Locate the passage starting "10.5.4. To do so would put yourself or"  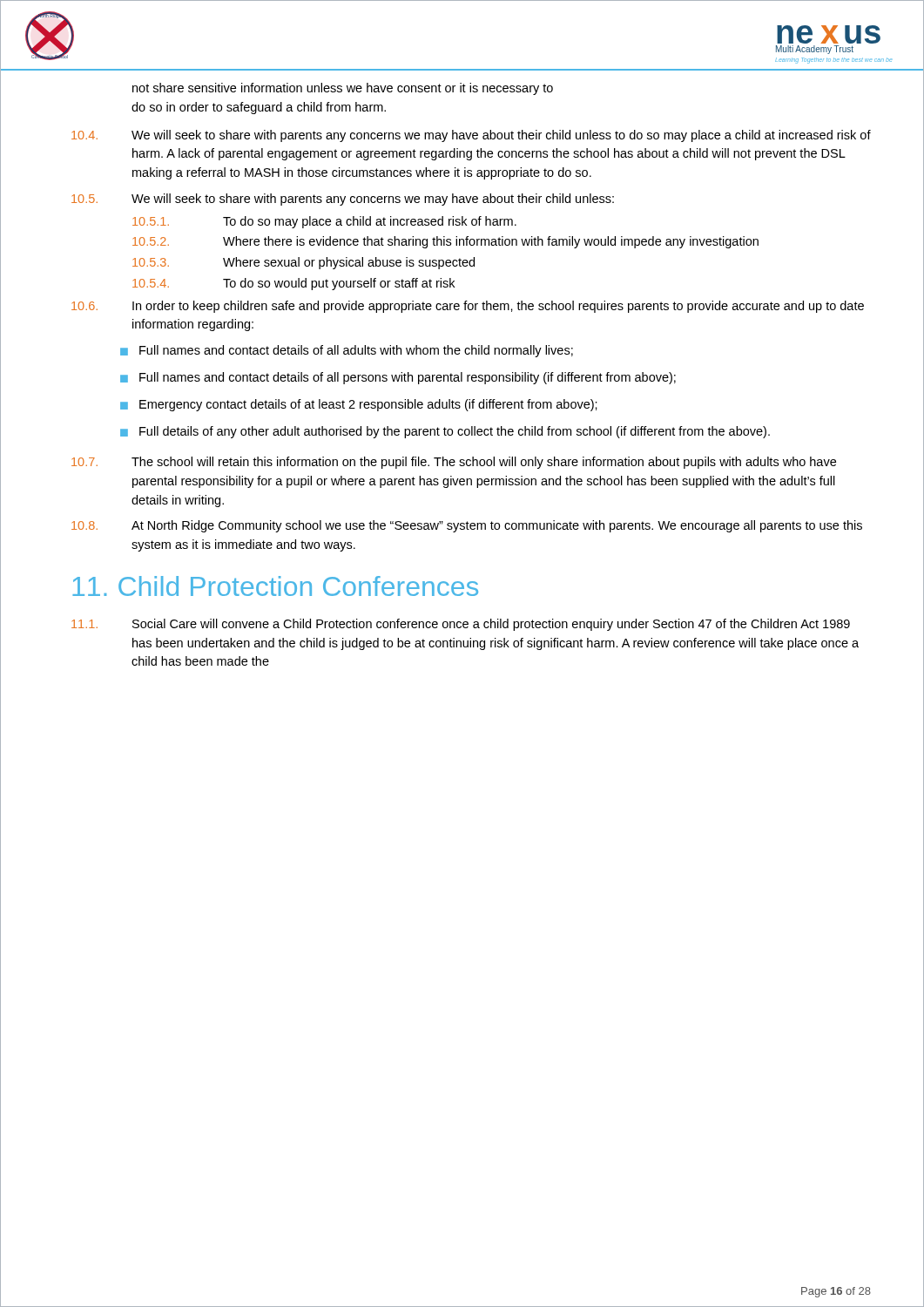(x=293, y=284)
